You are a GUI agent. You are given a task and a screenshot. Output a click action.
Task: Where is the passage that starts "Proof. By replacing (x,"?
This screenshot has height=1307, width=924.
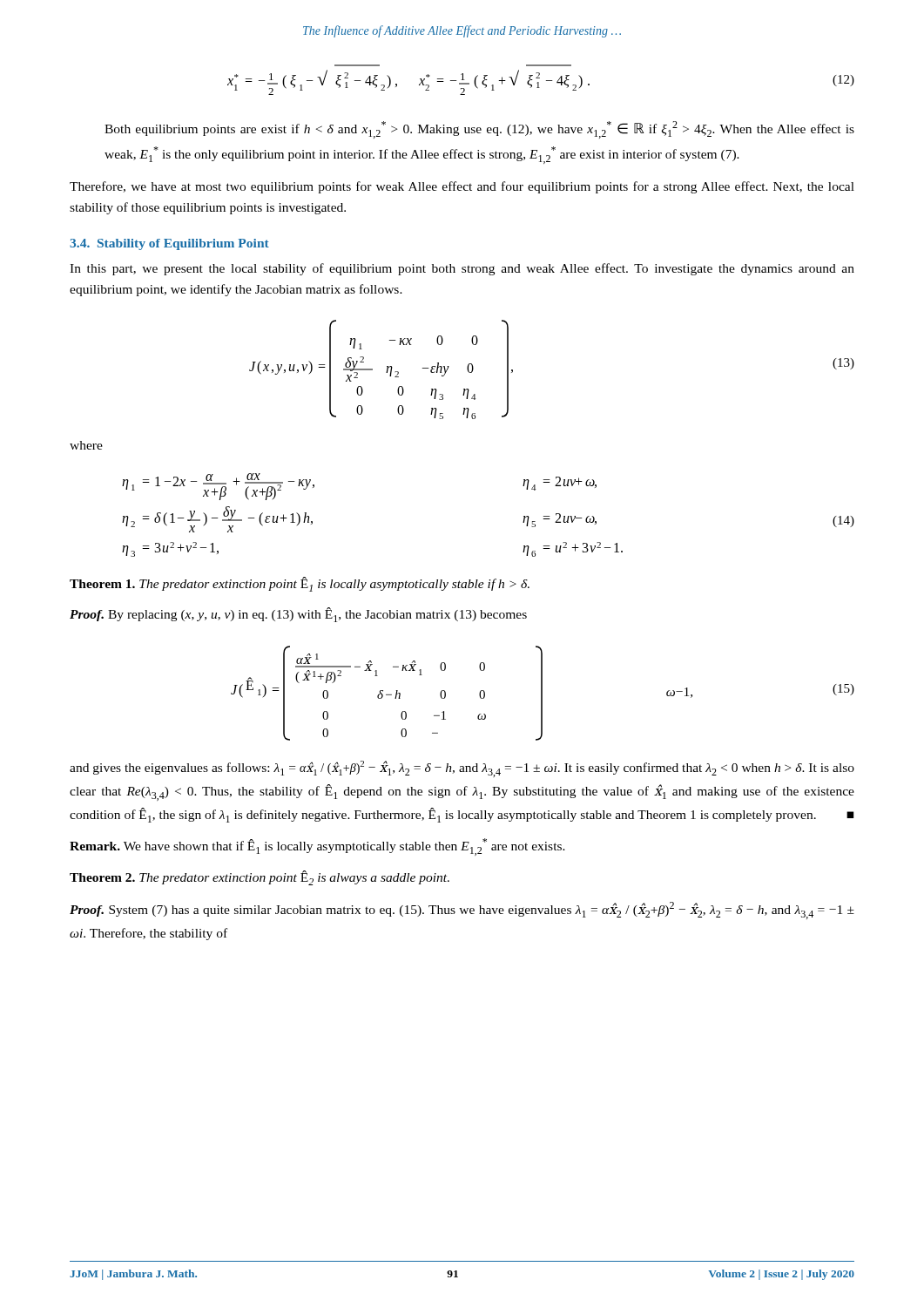(462, 616)
